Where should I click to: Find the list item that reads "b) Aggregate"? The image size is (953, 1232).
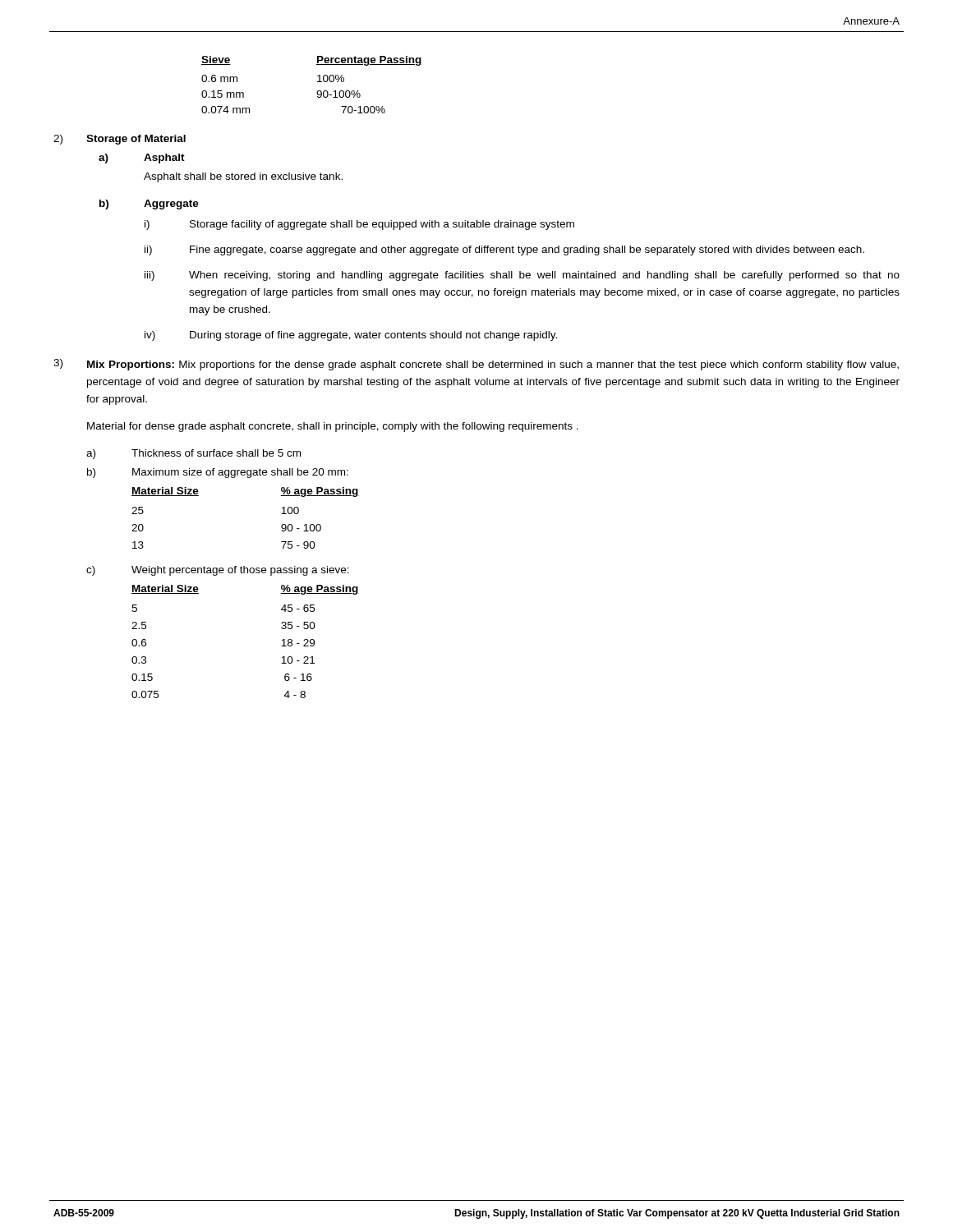click(x=149, y=203)
